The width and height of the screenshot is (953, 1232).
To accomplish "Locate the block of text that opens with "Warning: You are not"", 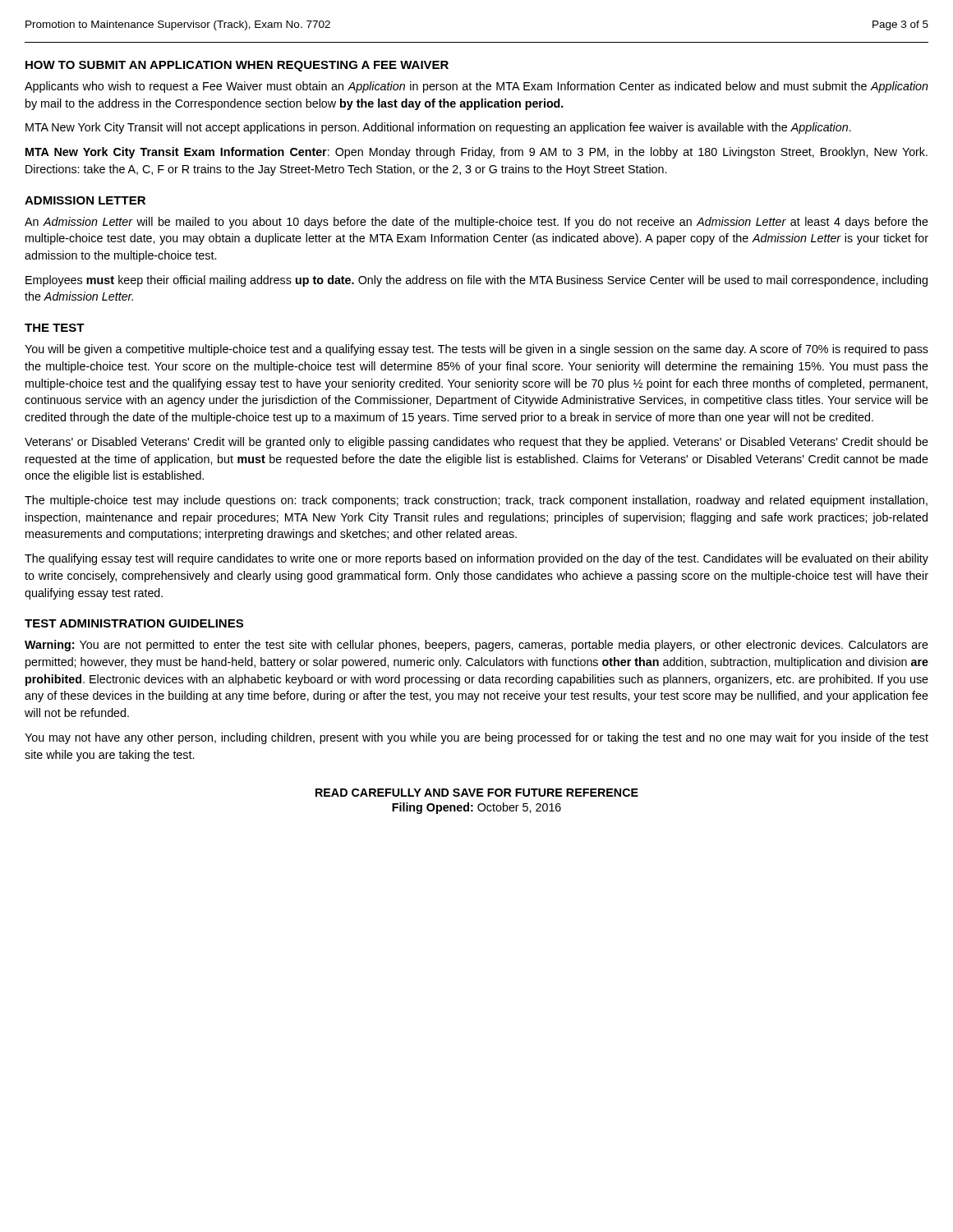I will pyautogui.click(x=476, y=679).
